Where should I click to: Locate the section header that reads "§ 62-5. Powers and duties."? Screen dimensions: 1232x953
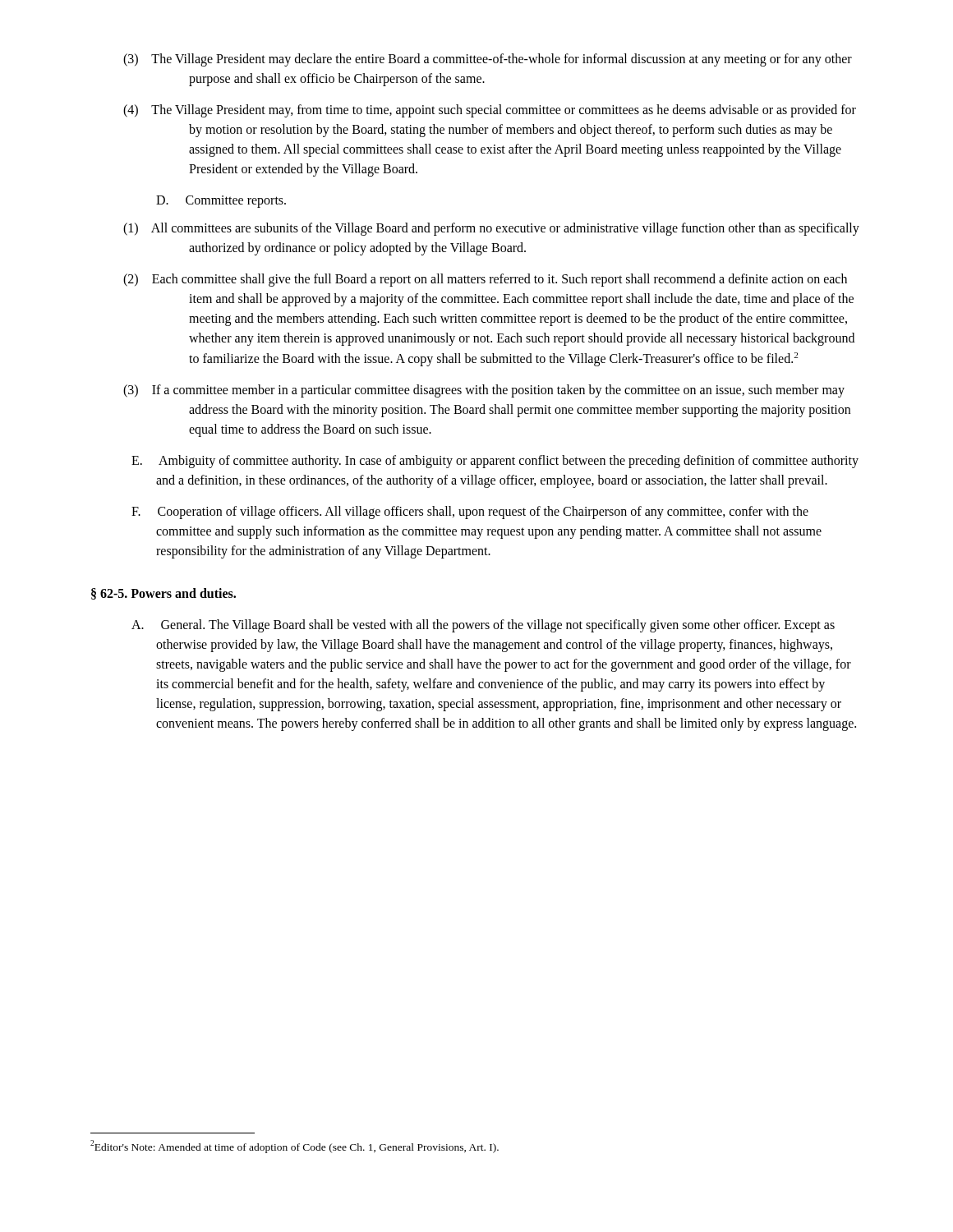click(x=163, y=594)
